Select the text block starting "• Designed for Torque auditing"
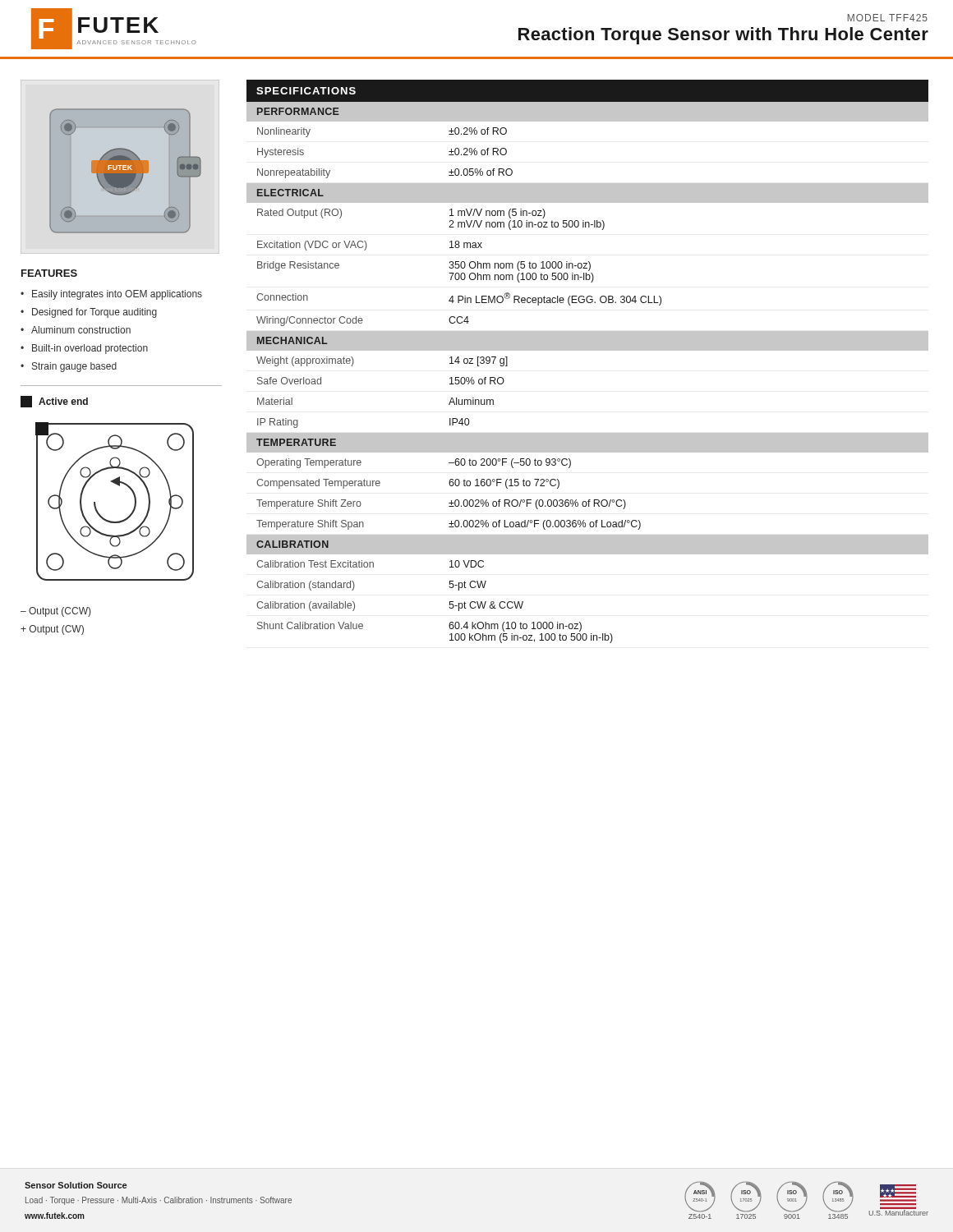Screen dimensions: 1232x953 [x=89, y=312]
